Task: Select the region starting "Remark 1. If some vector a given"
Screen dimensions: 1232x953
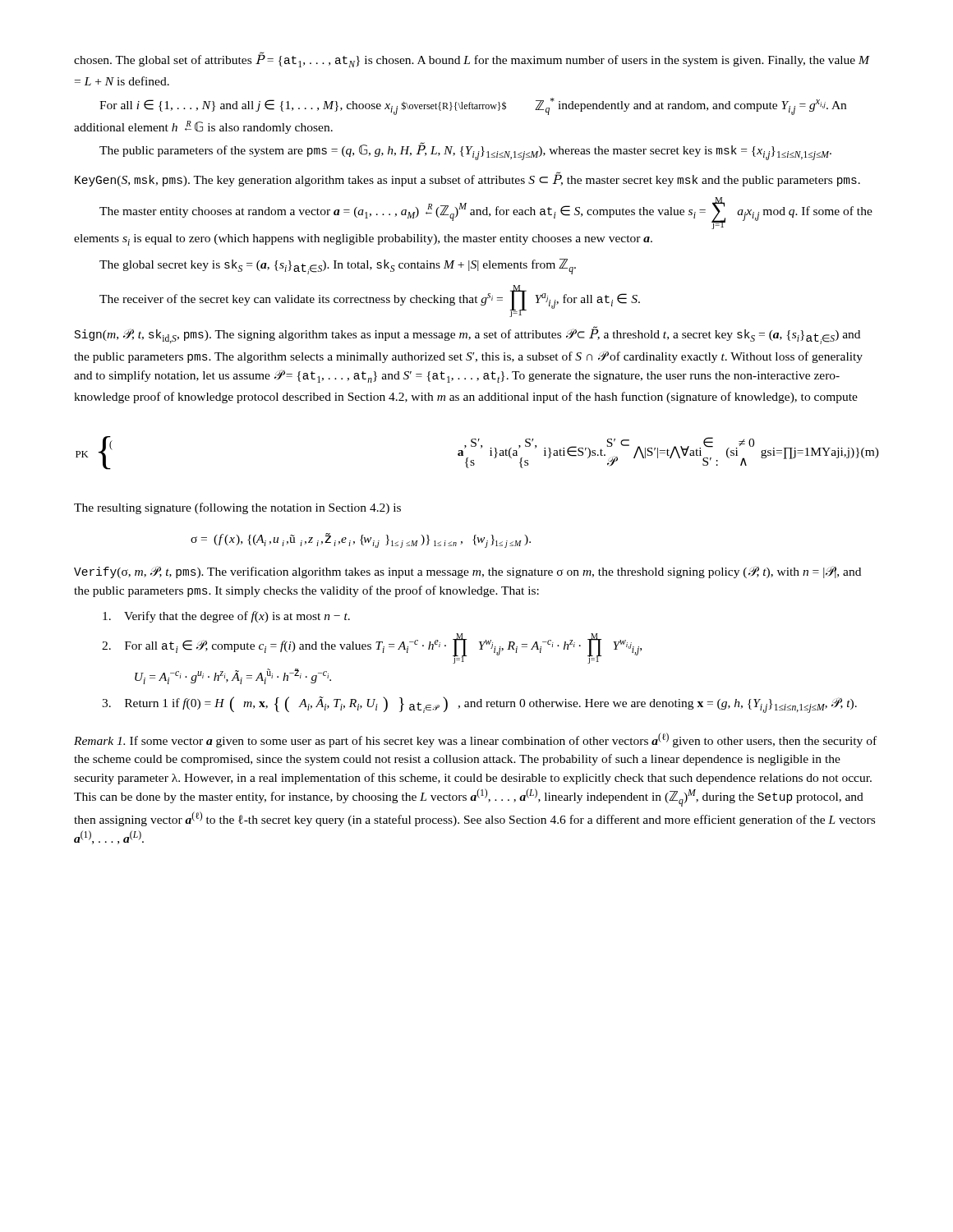Action: (475, 789)
